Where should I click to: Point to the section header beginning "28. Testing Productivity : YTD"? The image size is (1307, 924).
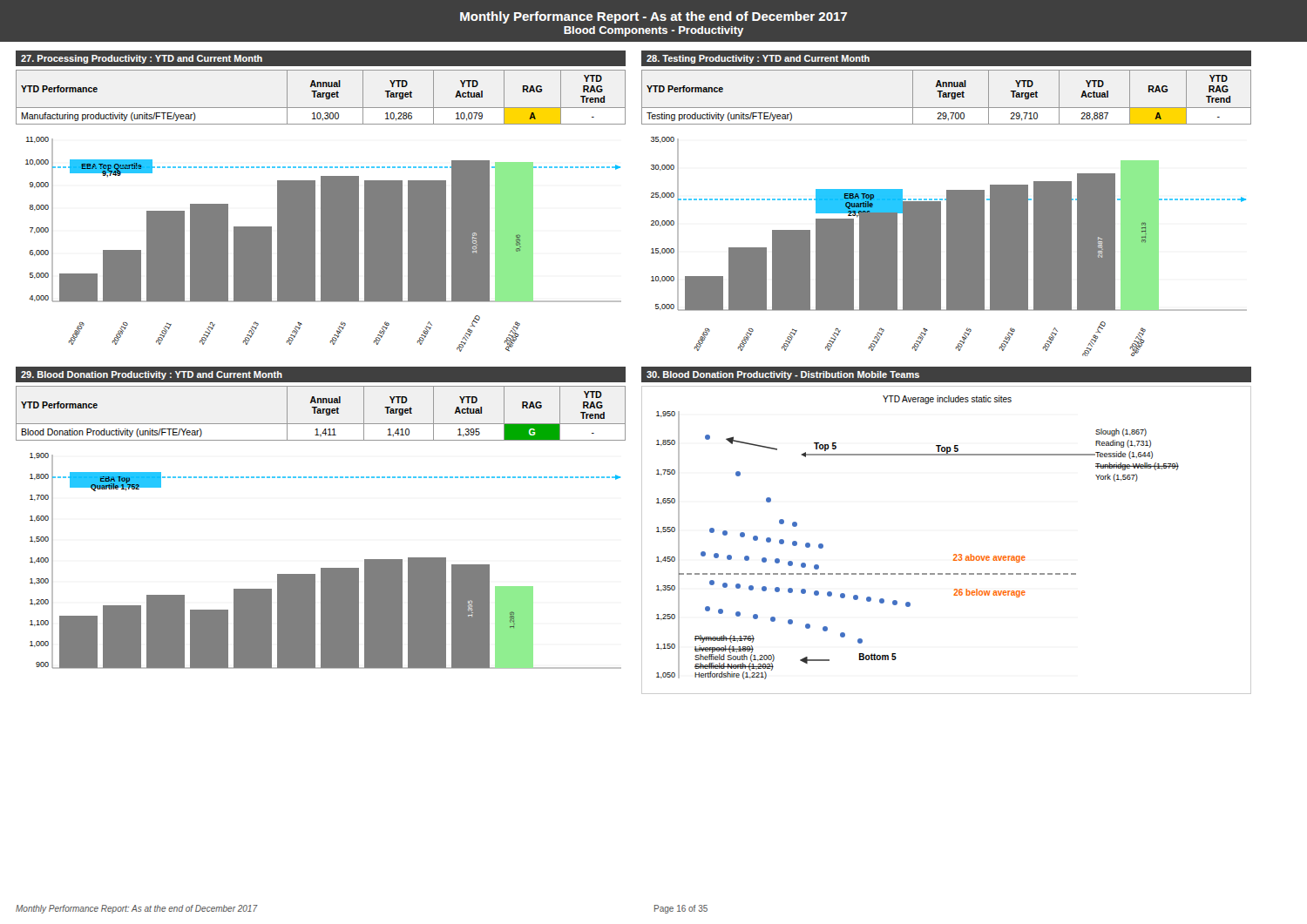click(758, 58)
